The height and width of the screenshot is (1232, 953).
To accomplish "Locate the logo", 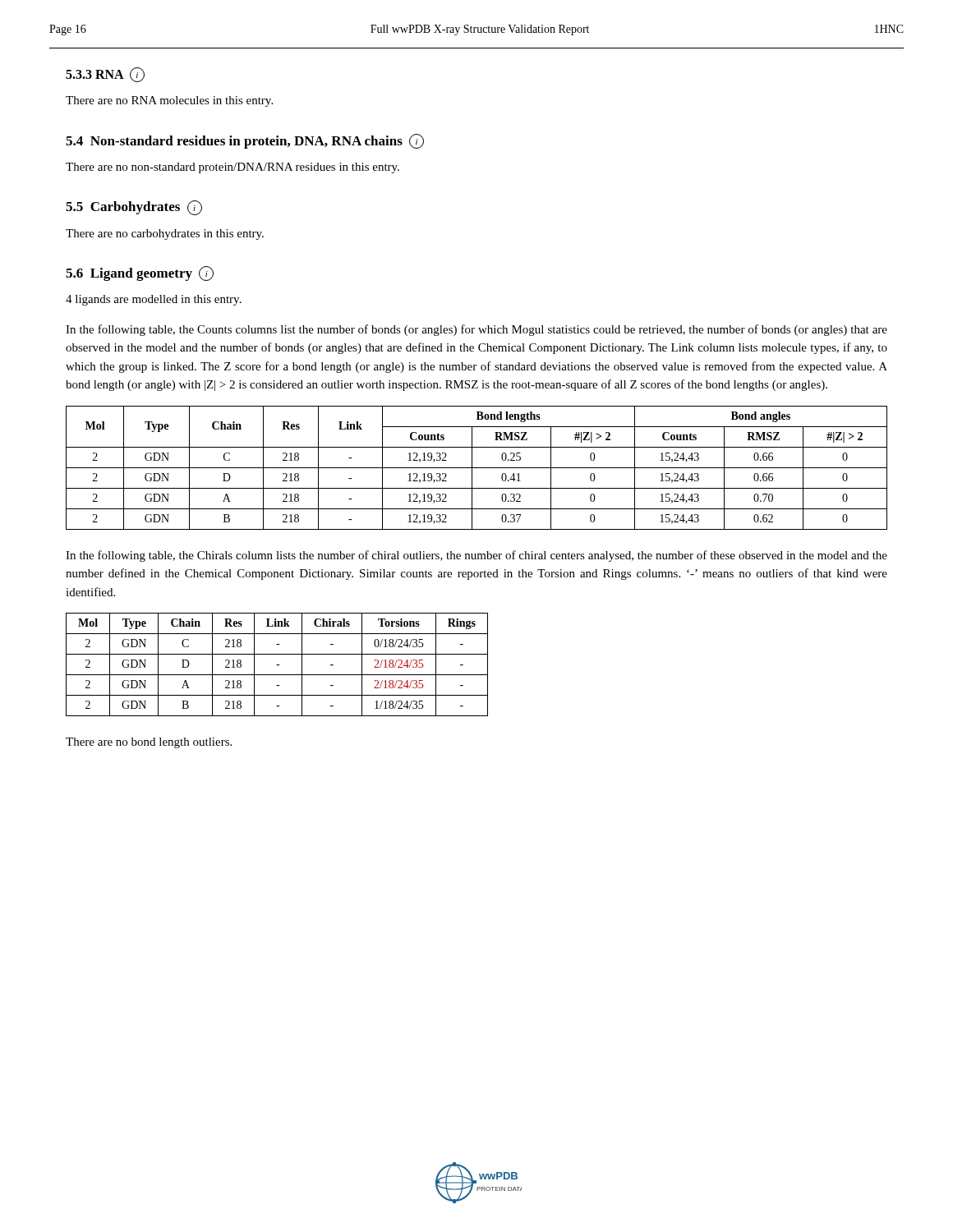I will point(476,1183).
